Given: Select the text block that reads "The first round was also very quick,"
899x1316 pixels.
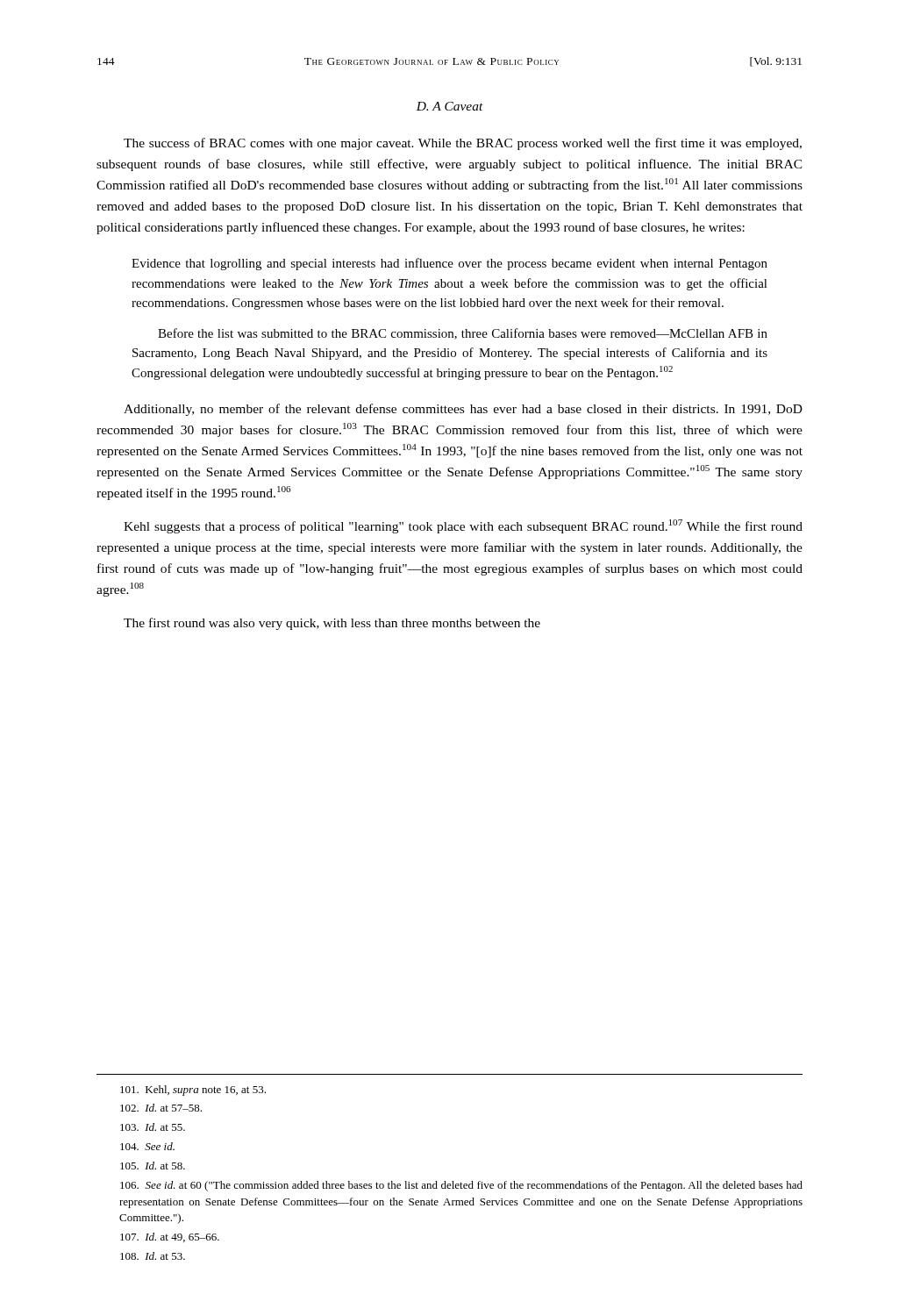Looking at the screenshot, I should (332, 623).
